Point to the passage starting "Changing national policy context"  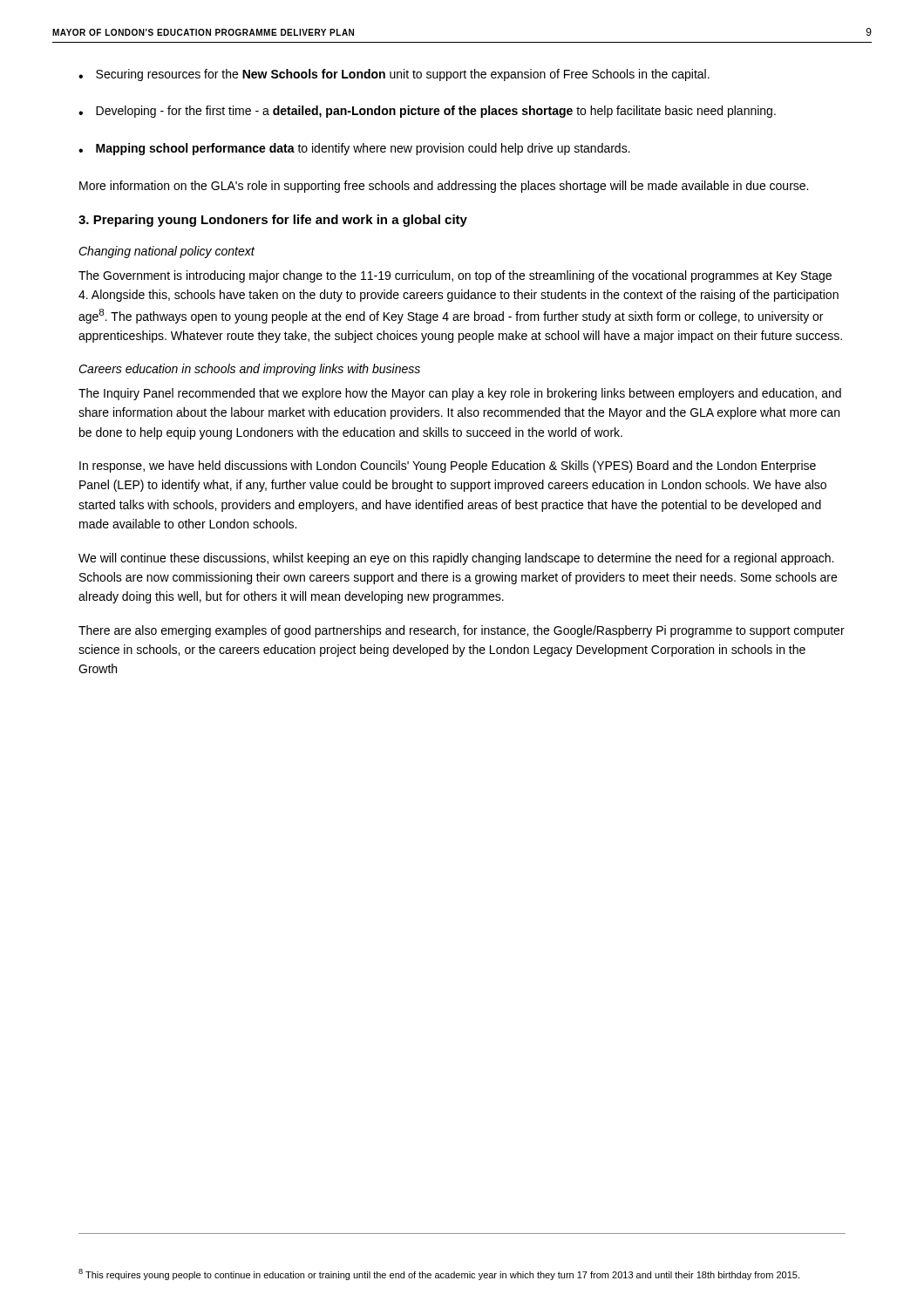point(166,251)
